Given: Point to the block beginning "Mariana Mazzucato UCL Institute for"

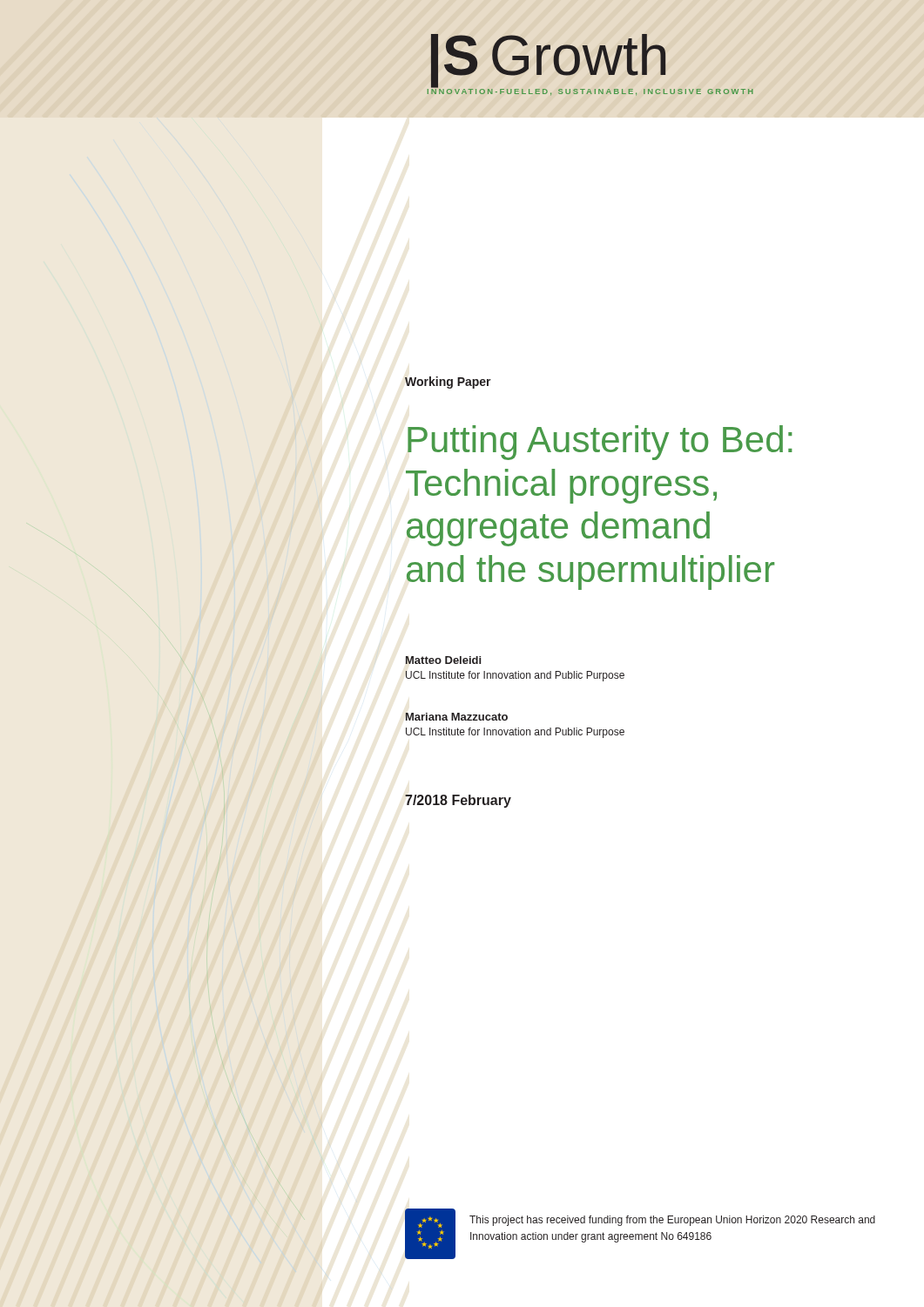Looking at the screenshot, I should [515, 724].
